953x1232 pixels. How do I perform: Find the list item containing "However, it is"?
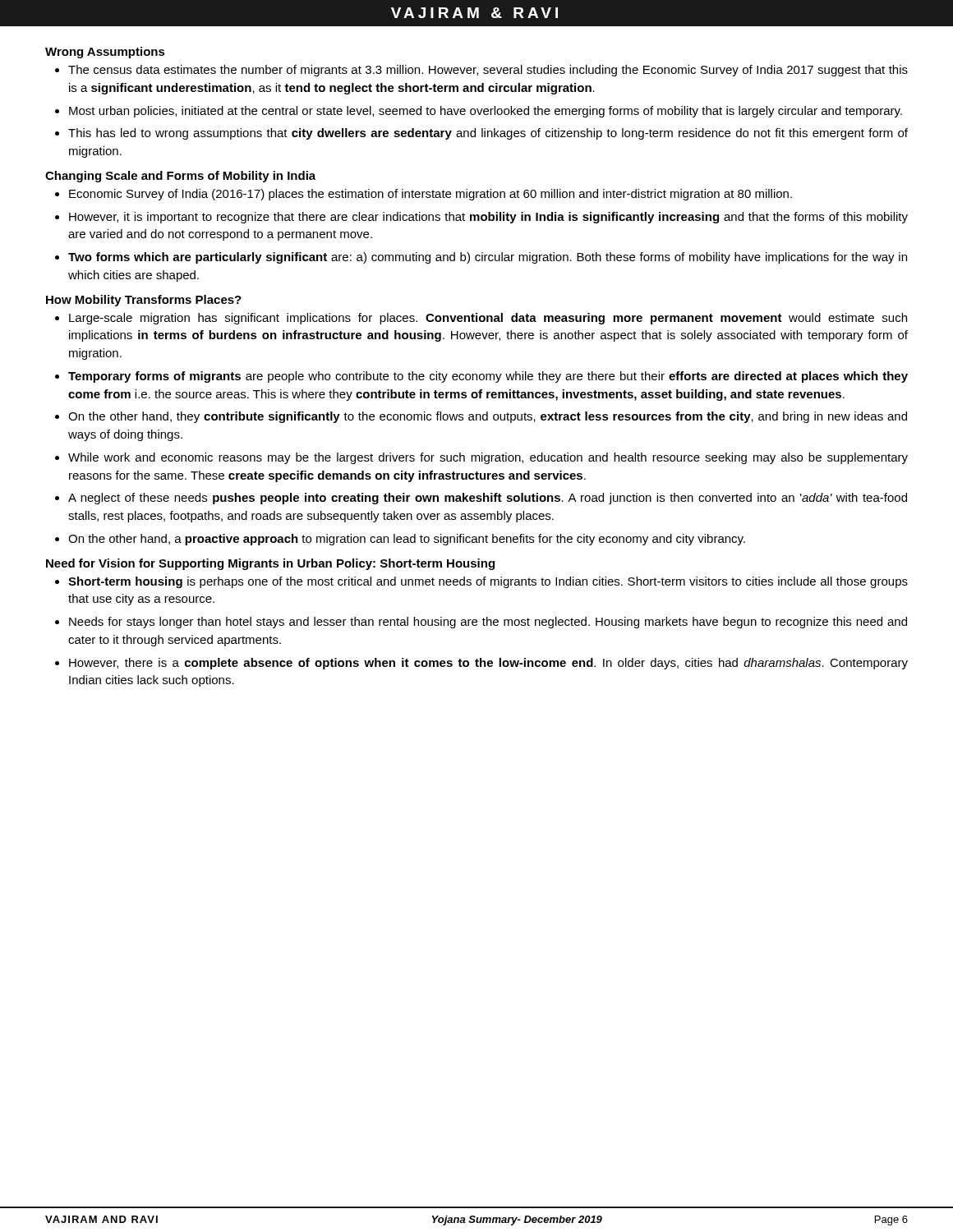point(488,225)
